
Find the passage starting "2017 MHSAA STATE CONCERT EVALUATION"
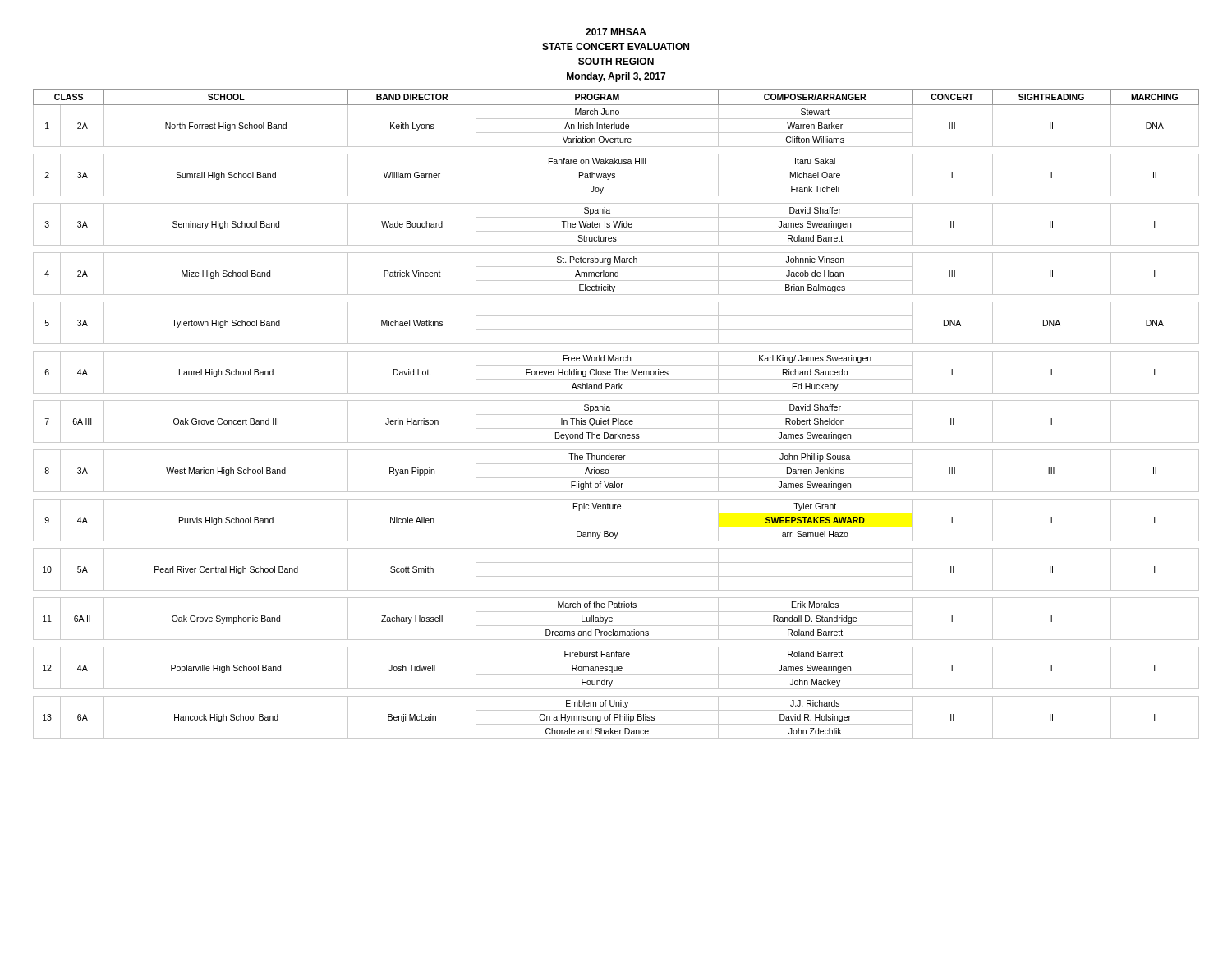[x=616, y=54]
